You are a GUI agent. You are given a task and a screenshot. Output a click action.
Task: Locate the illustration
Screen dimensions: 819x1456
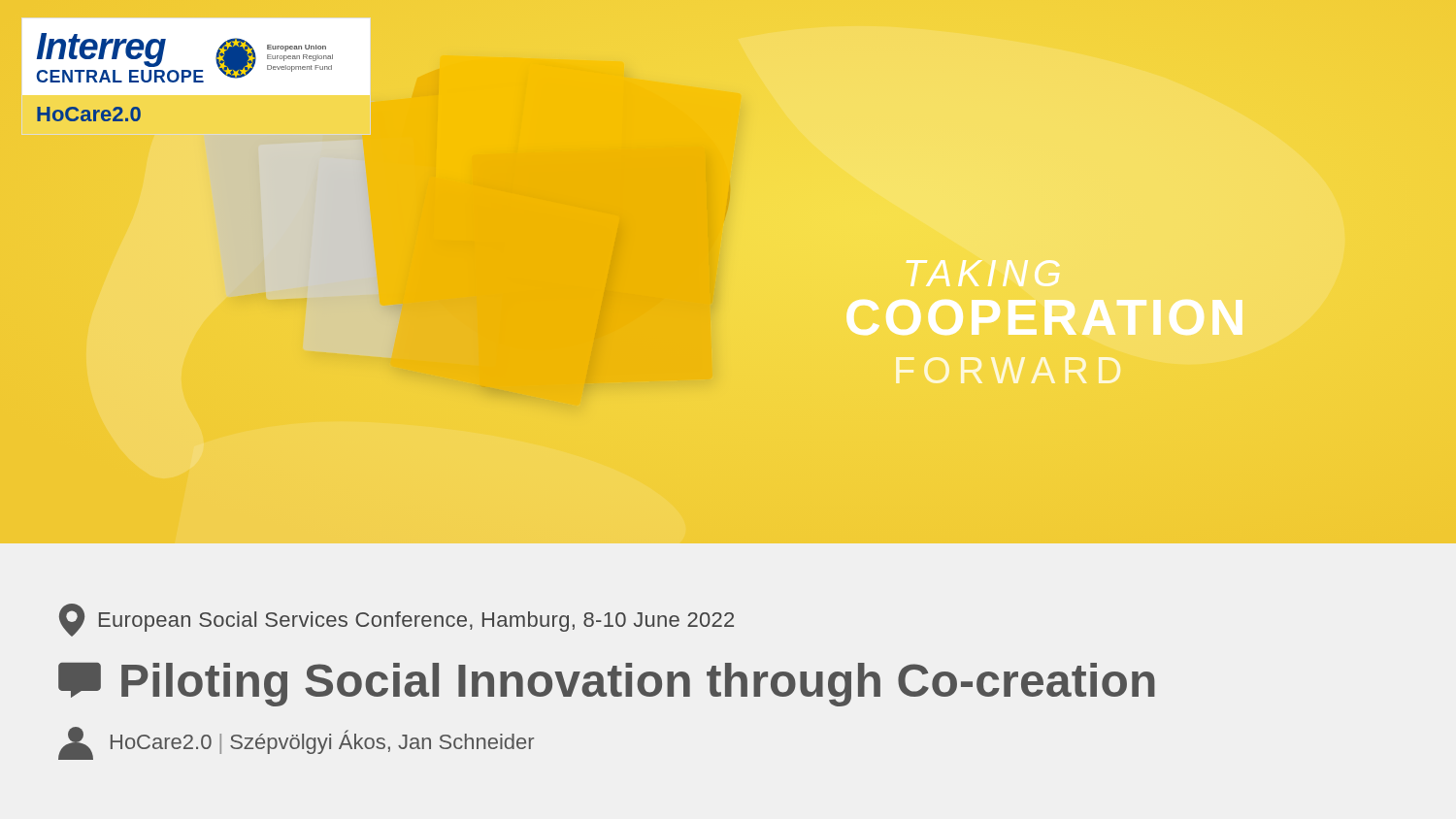(728, 272)
